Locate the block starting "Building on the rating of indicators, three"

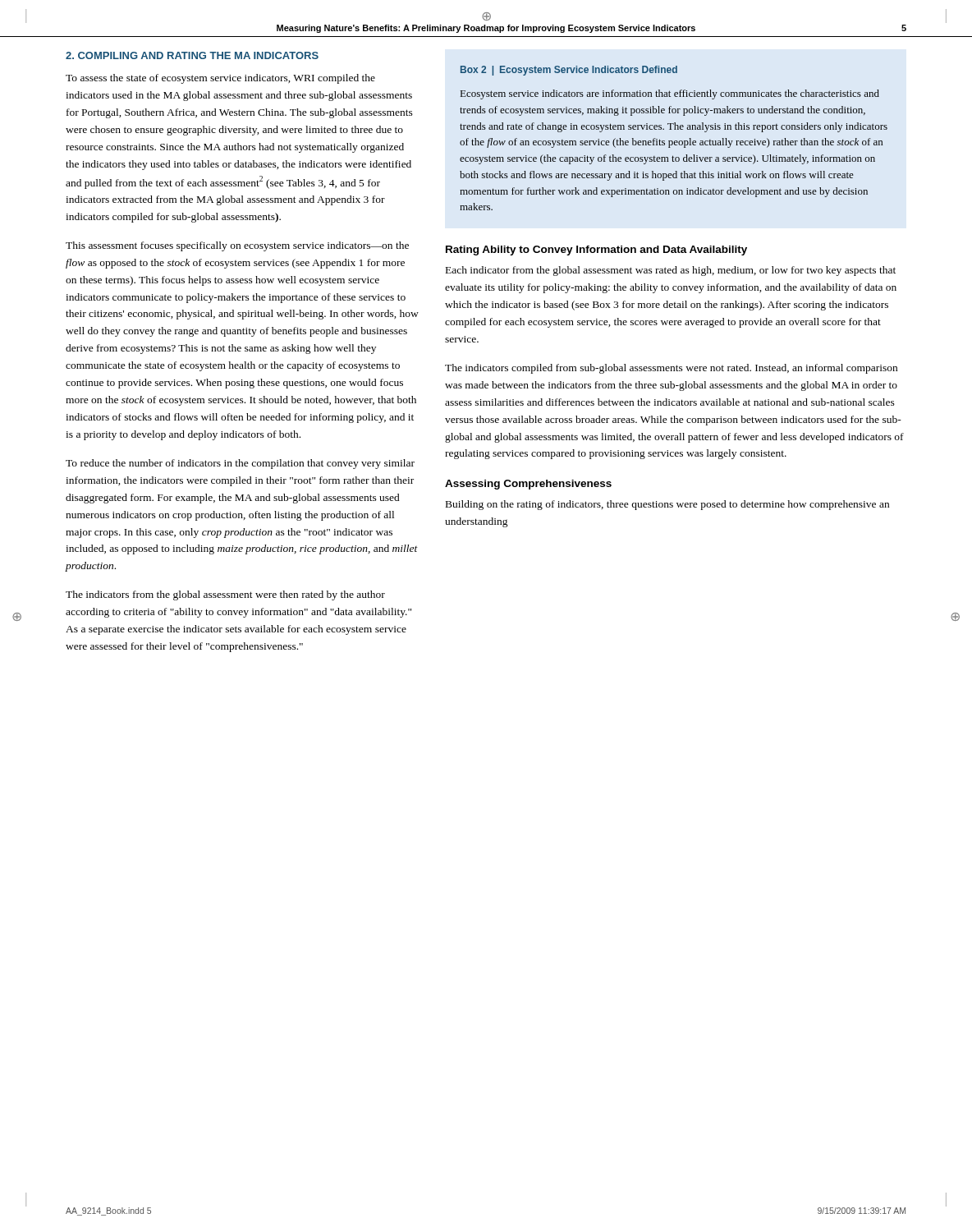[x=667, y=513]
